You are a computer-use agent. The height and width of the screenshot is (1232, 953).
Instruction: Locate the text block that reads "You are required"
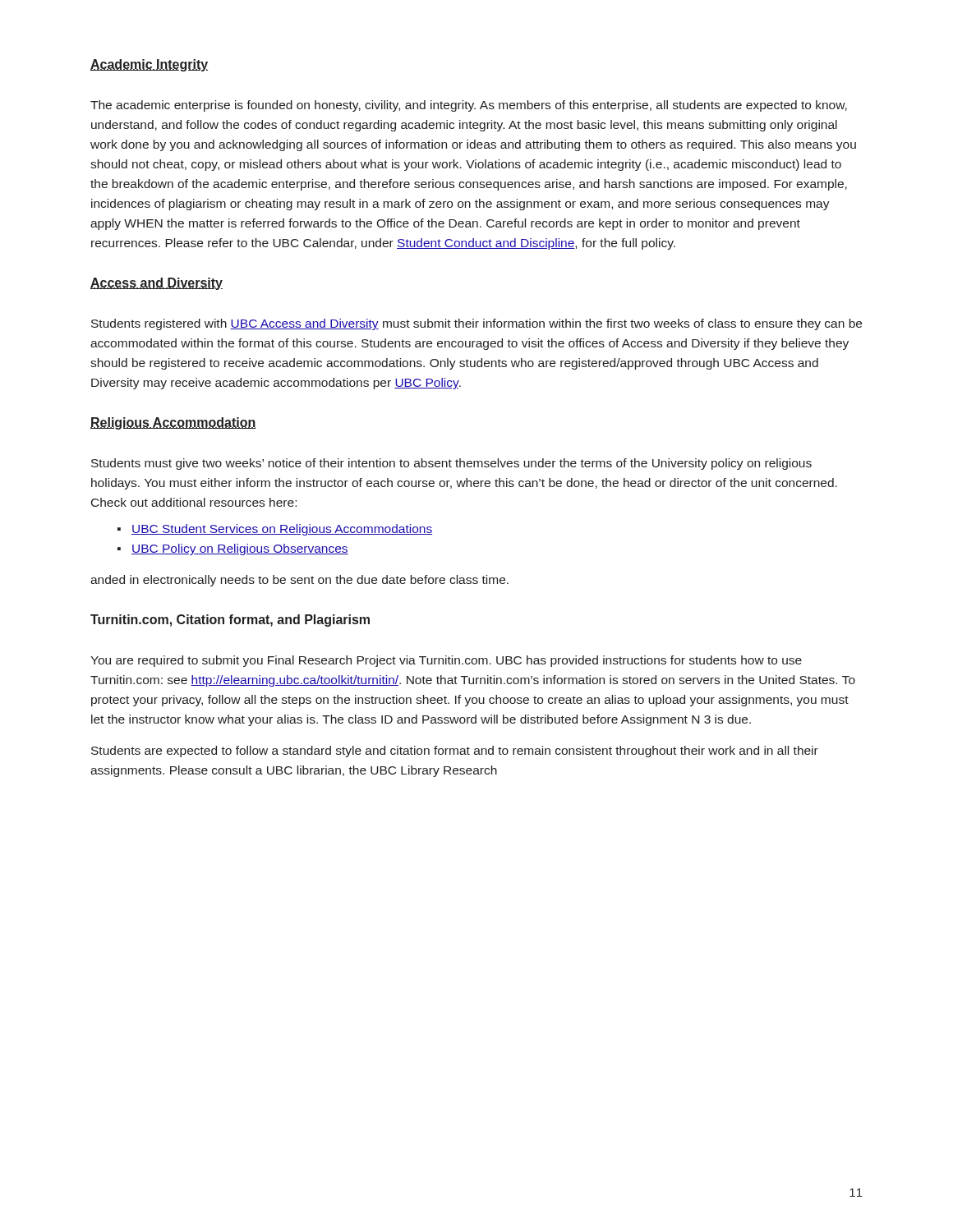(x=473, y=690)
